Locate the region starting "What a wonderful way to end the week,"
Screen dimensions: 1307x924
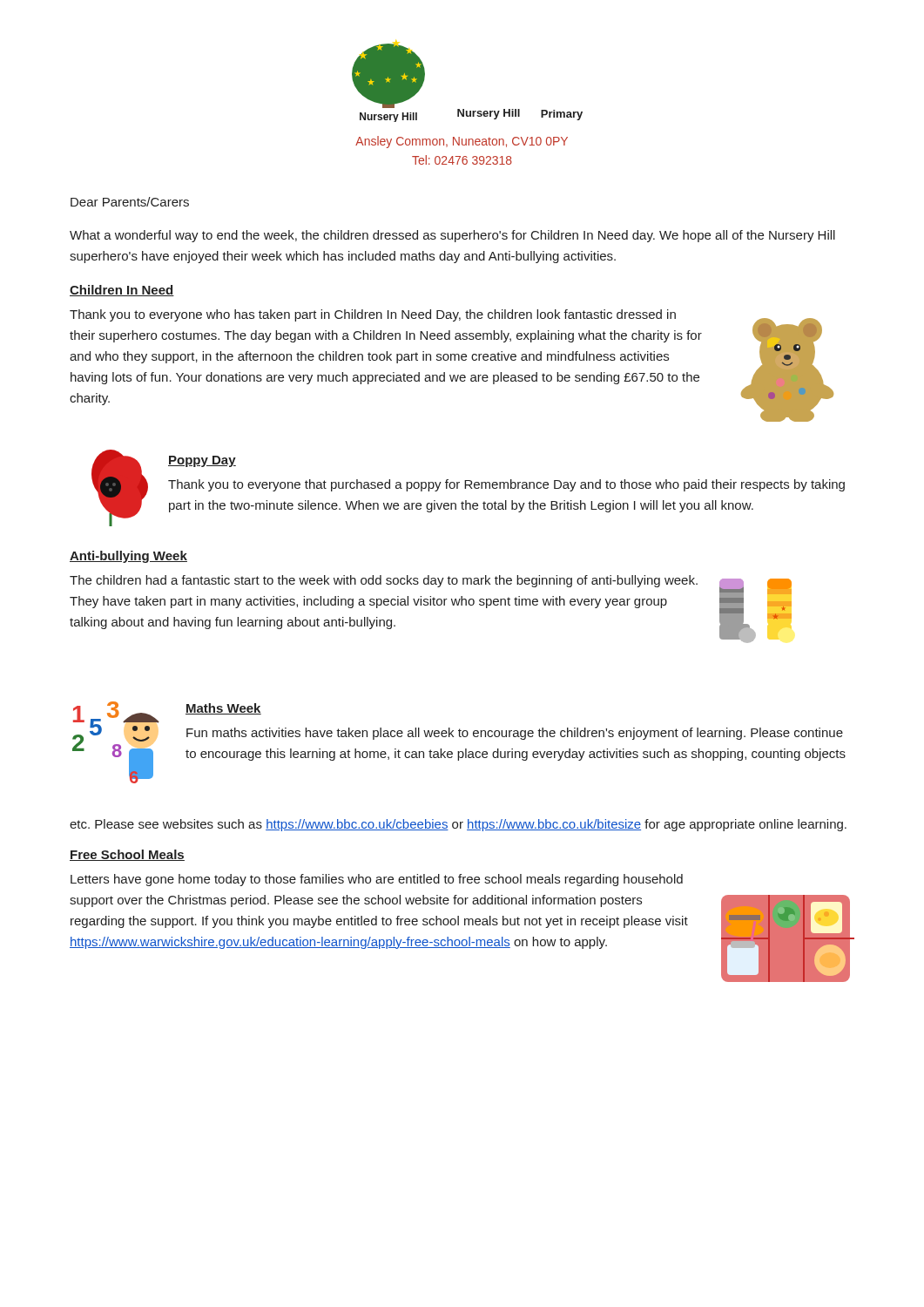tap(462, 246)
